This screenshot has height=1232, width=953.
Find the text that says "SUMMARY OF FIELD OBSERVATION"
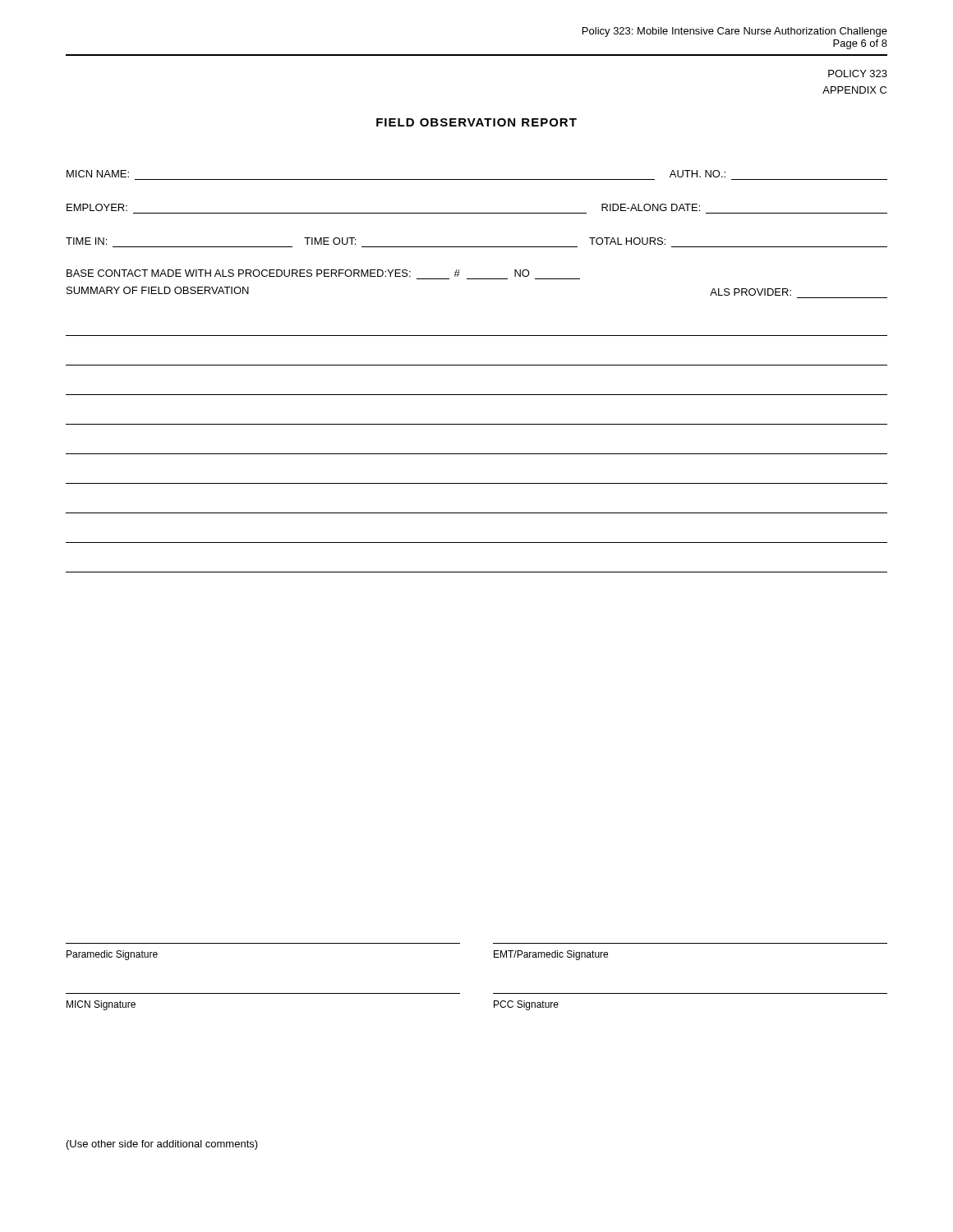pyautogui.click(x=158, y=290)
